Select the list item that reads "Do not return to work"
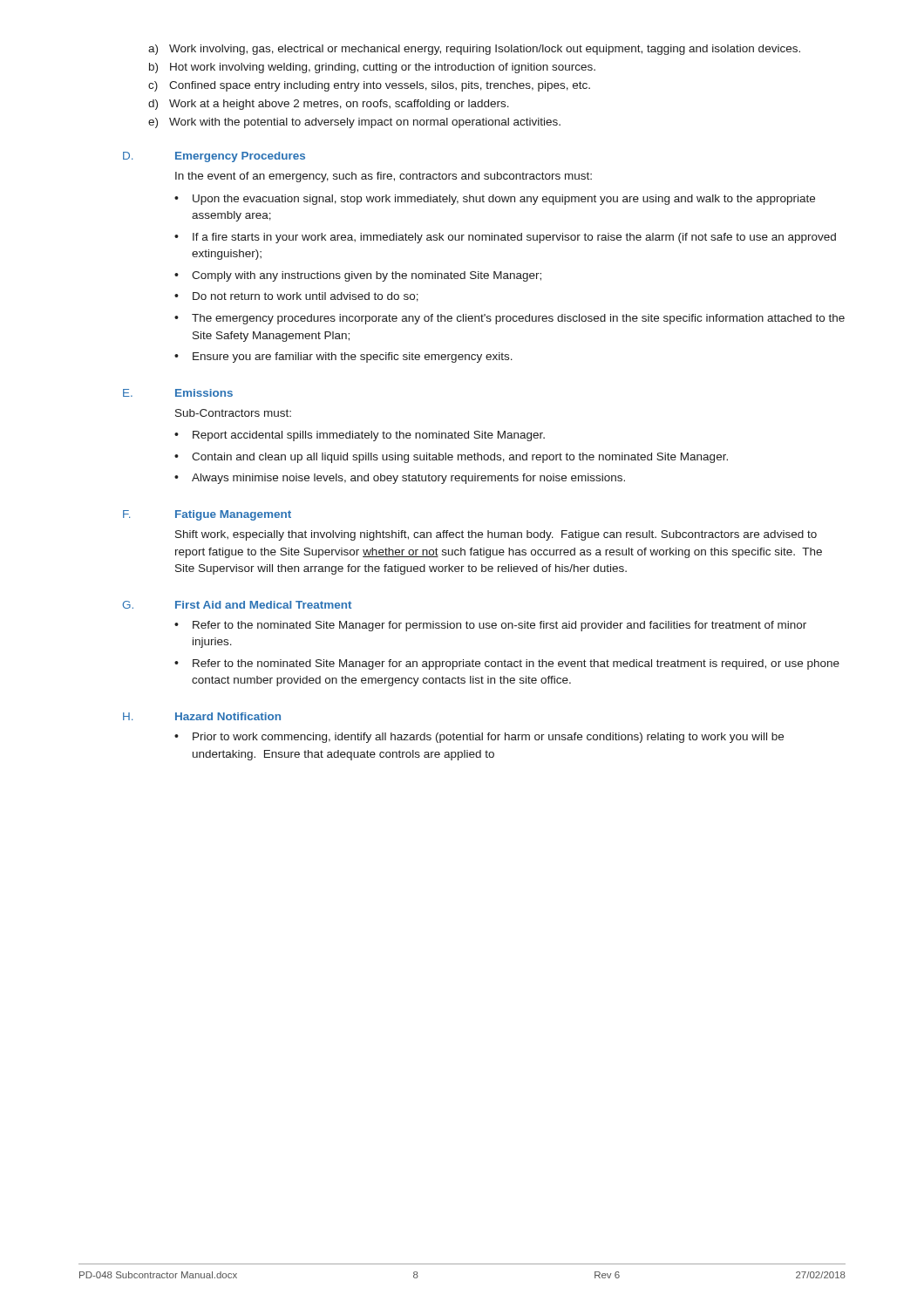 pos(306,297)
